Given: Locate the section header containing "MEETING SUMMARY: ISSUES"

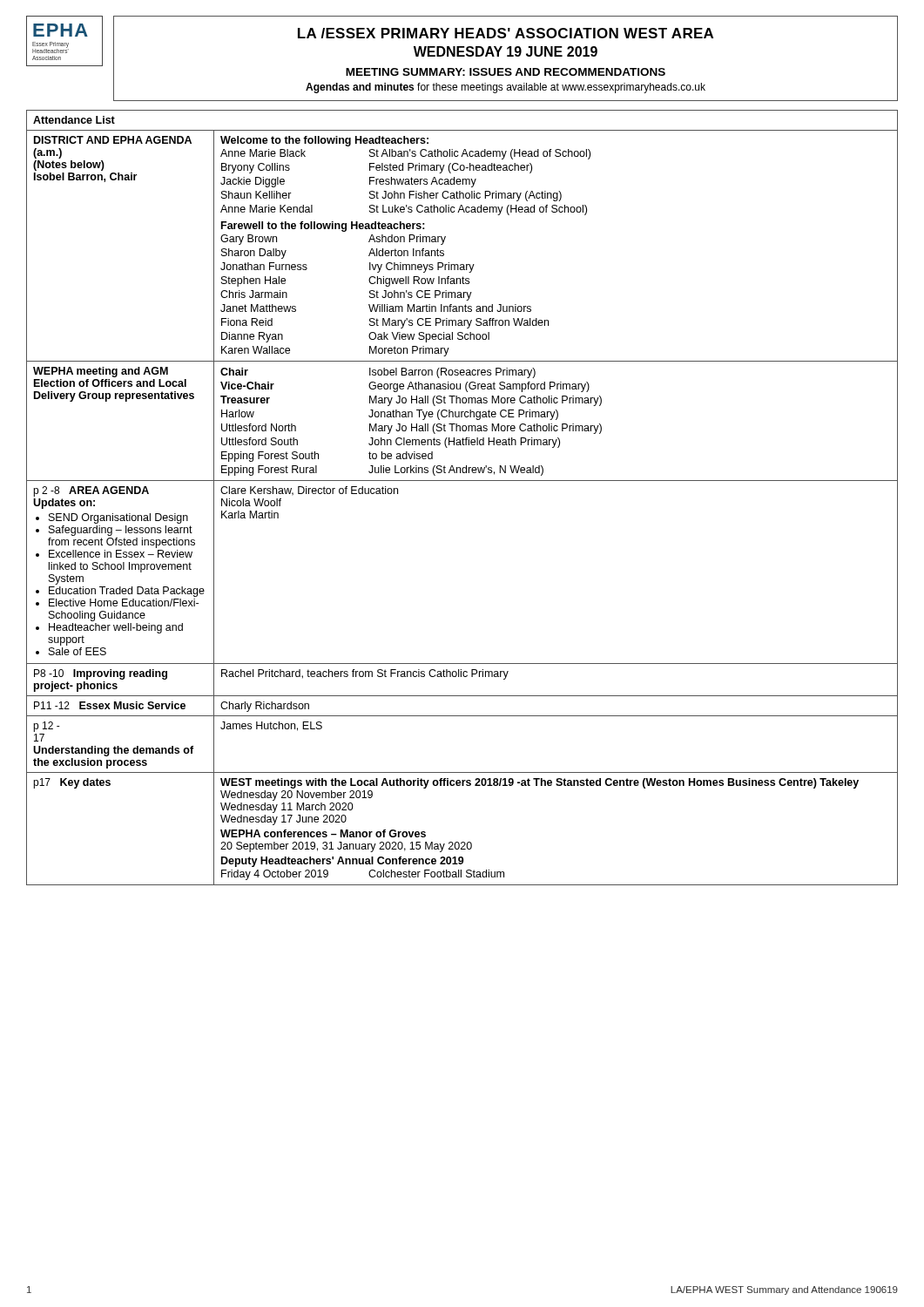Looking at the screenshot, I should coord(506,72).
